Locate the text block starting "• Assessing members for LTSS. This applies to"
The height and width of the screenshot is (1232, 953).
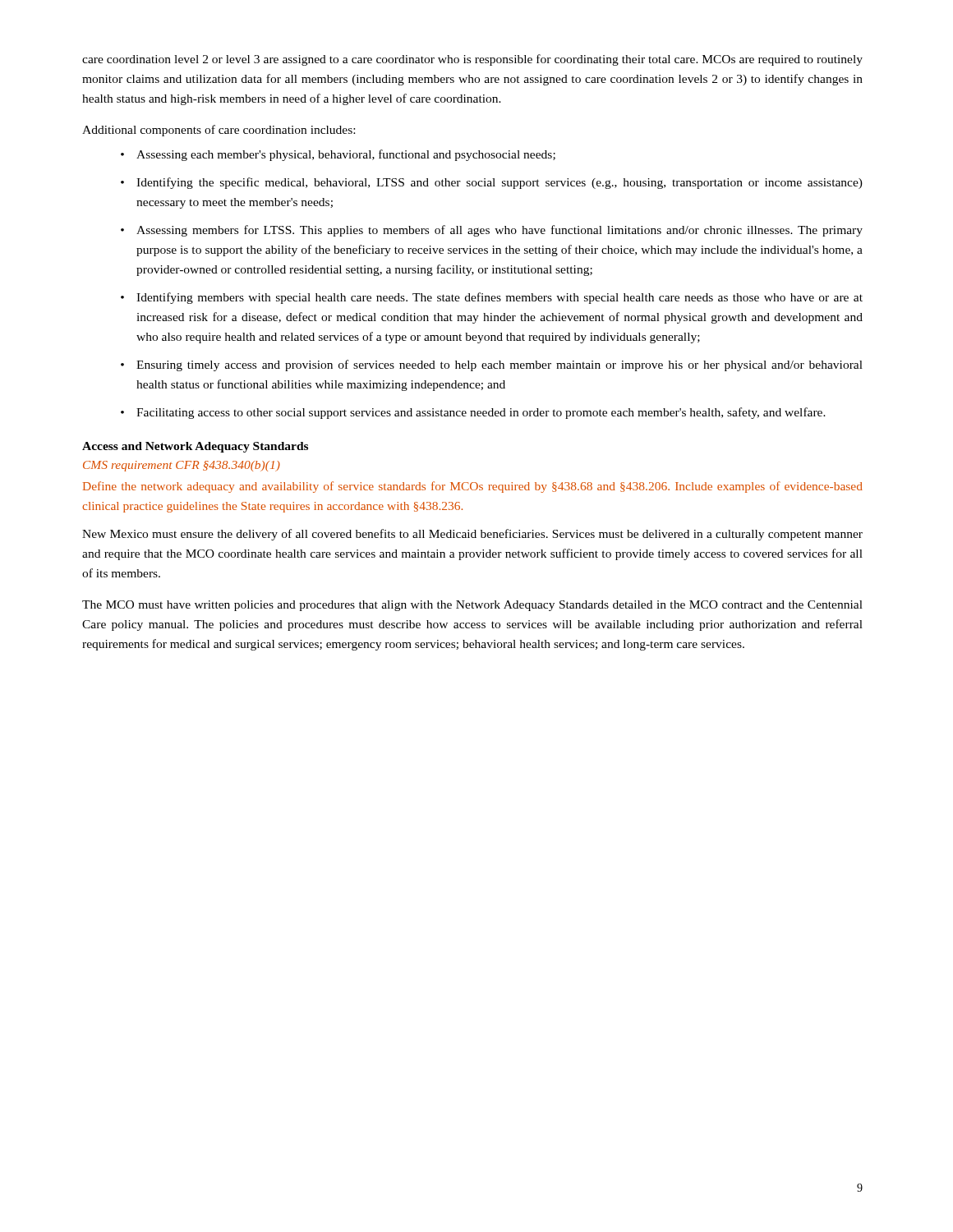pos(489,250)
